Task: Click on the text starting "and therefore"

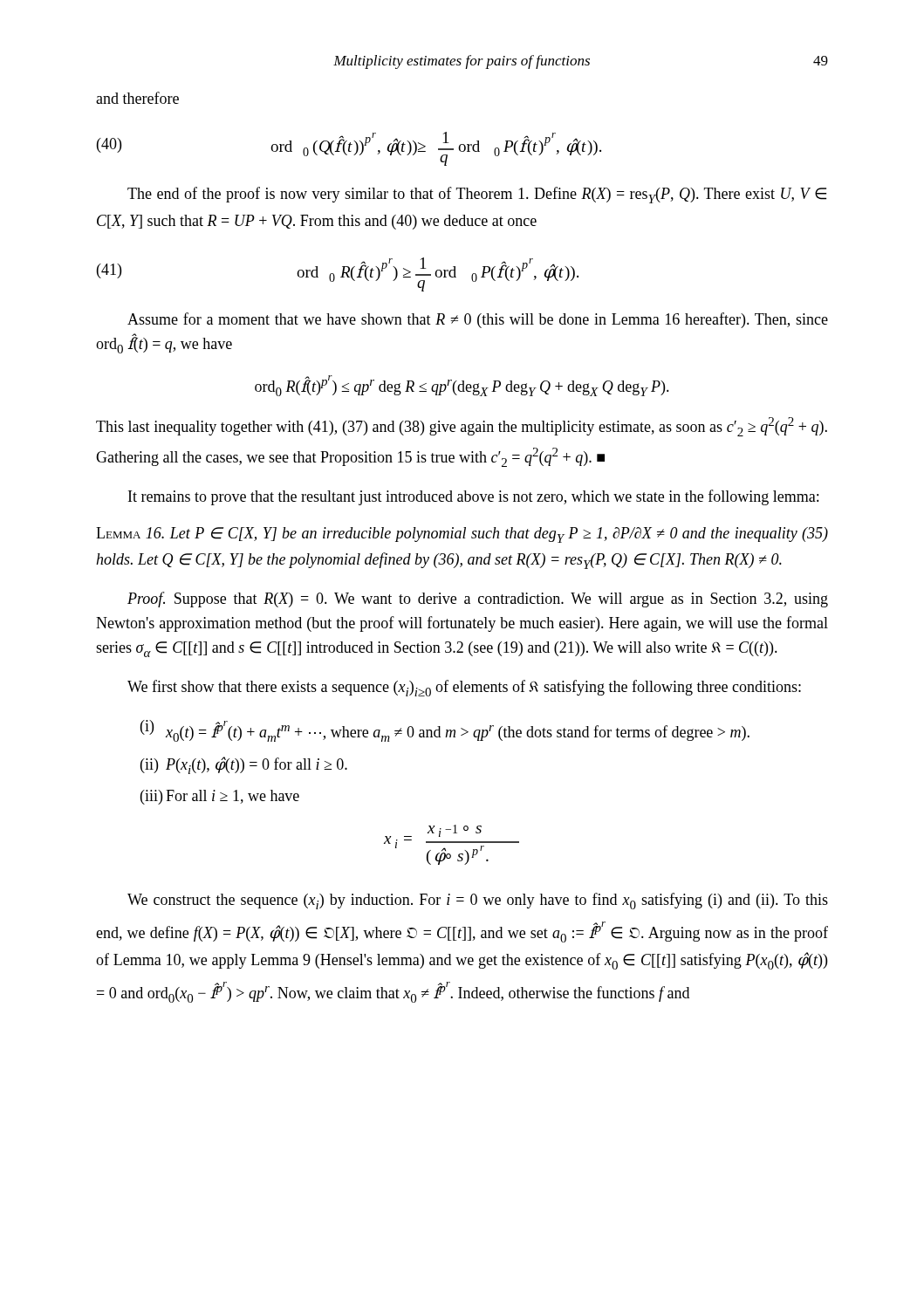Action: [x=138, y=99]
